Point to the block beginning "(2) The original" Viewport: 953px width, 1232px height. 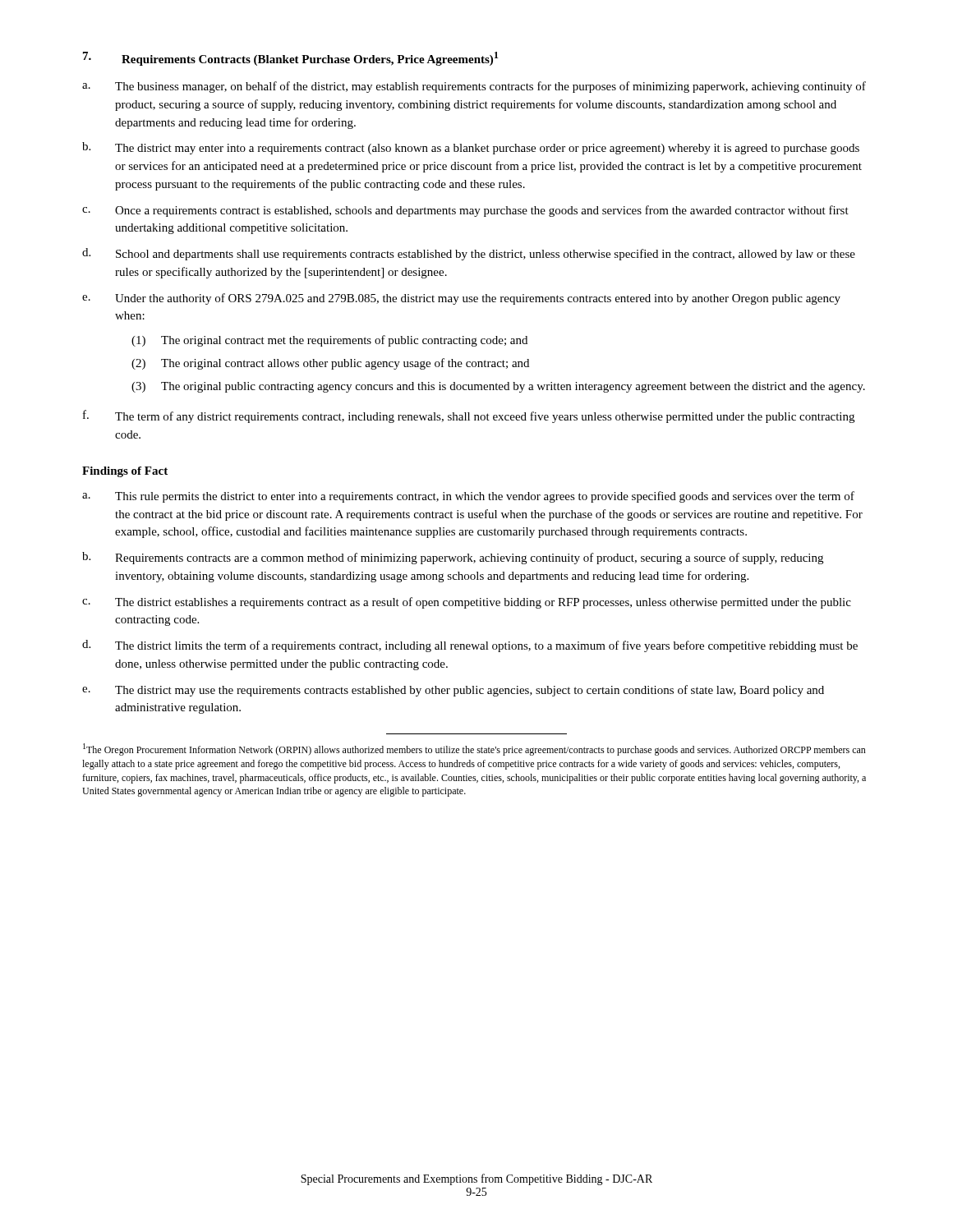tap(501, 364)
